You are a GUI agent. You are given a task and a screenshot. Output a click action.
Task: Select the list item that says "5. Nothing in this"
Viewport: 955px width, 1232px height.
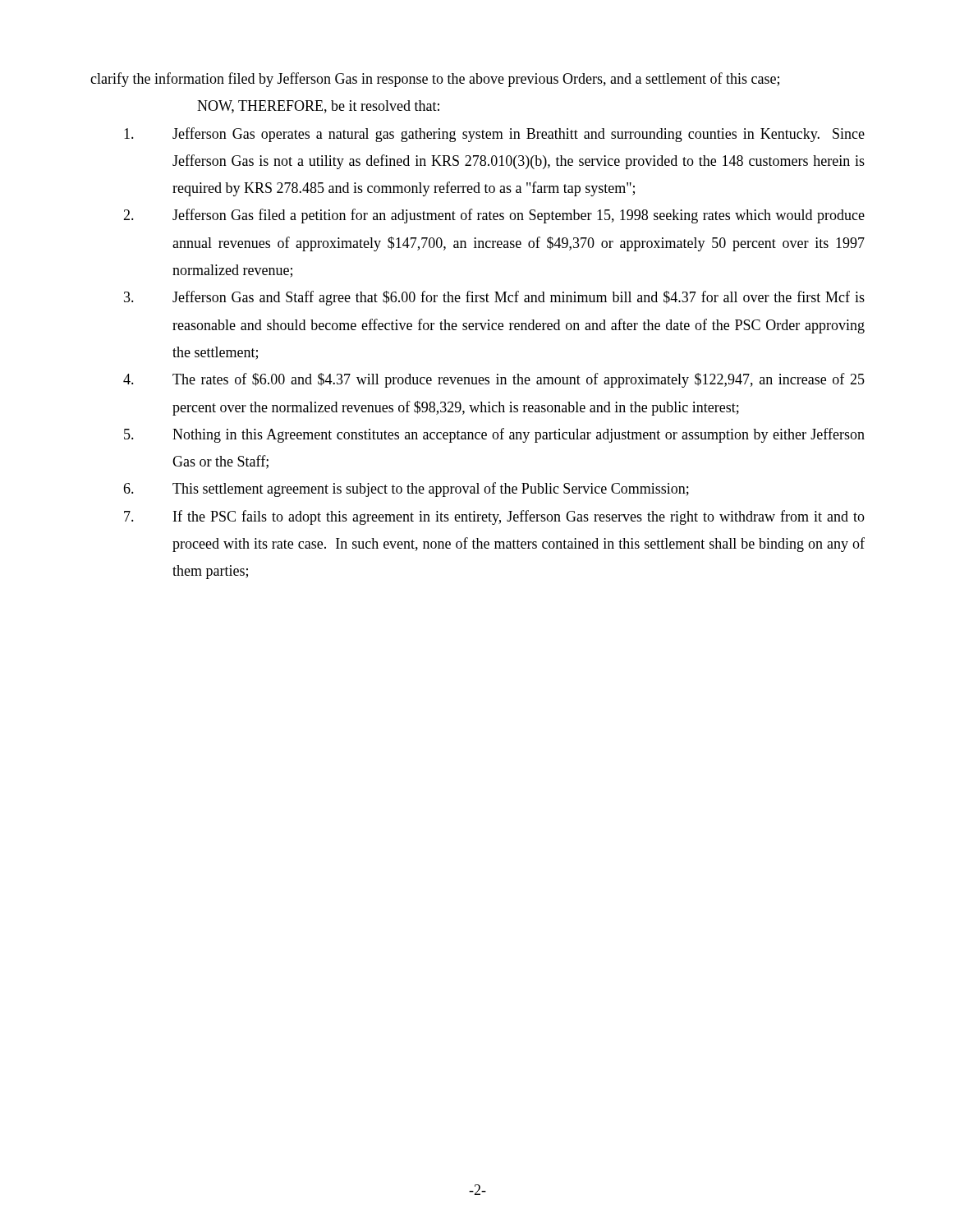(x=478, y=449)
